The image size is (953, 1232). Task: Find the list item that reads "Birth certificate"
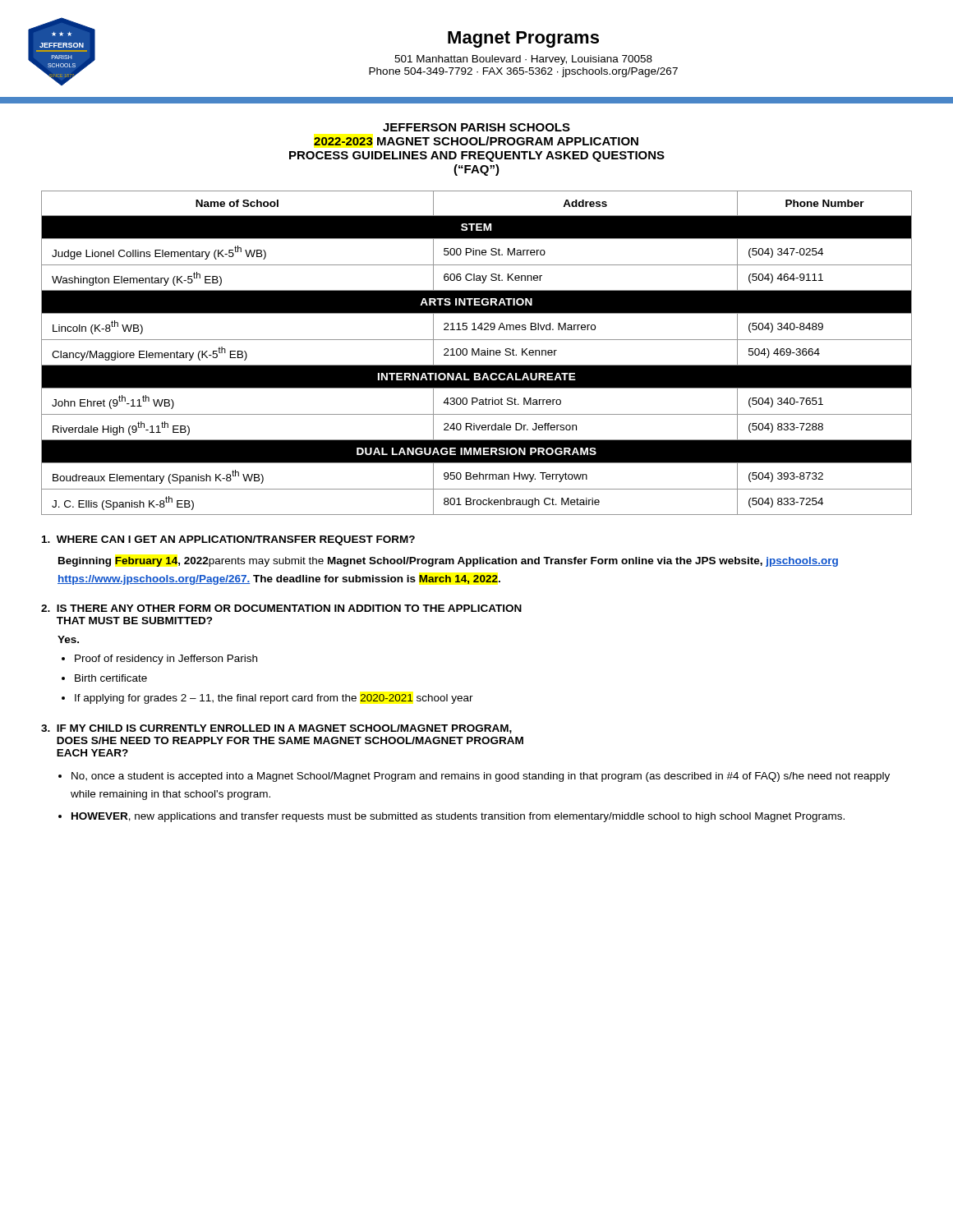click(x=111, y=678)
